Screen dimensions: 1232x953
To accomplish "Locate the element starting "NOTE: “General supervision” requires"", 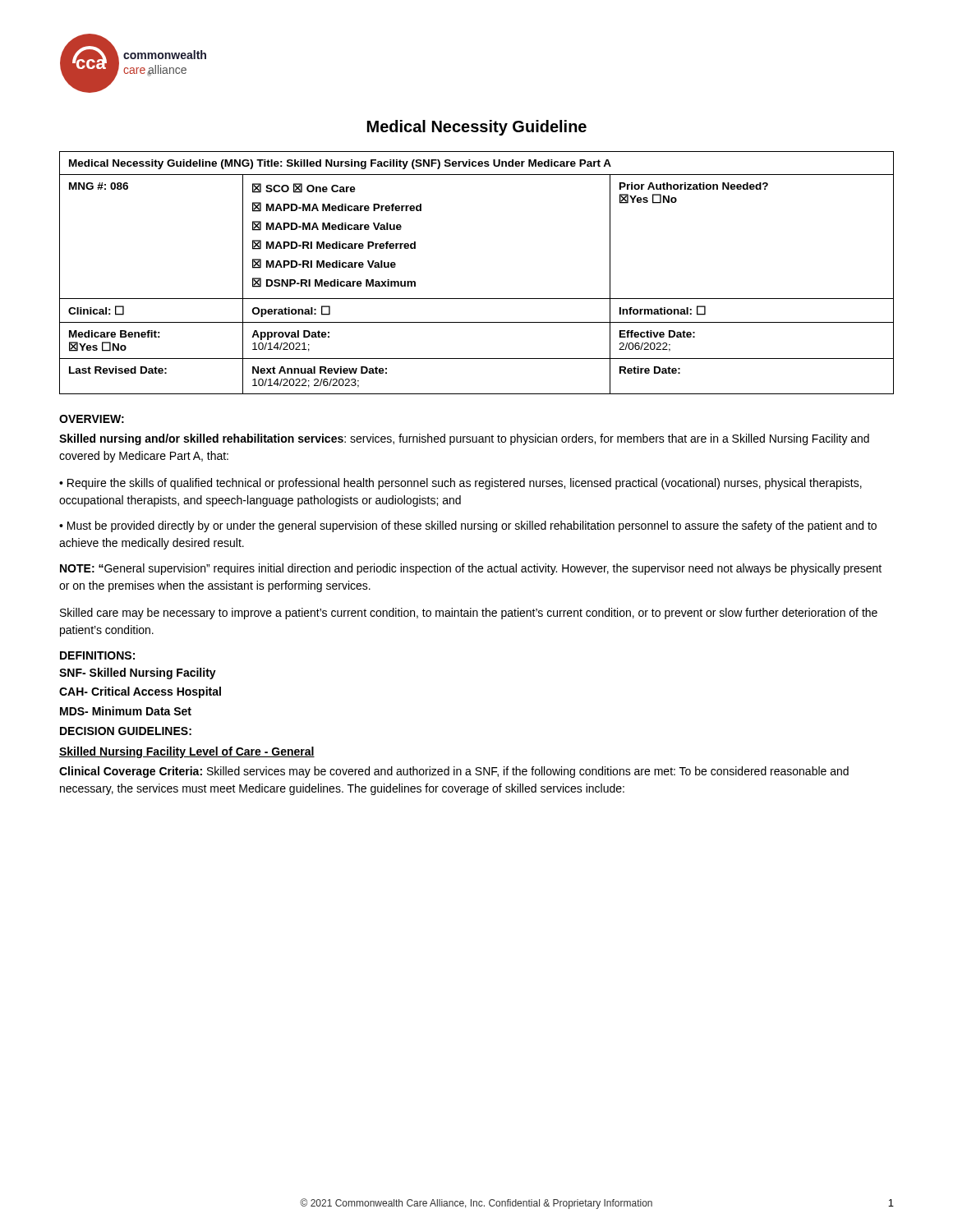I will pyautogui.click(x=470, y=577).
